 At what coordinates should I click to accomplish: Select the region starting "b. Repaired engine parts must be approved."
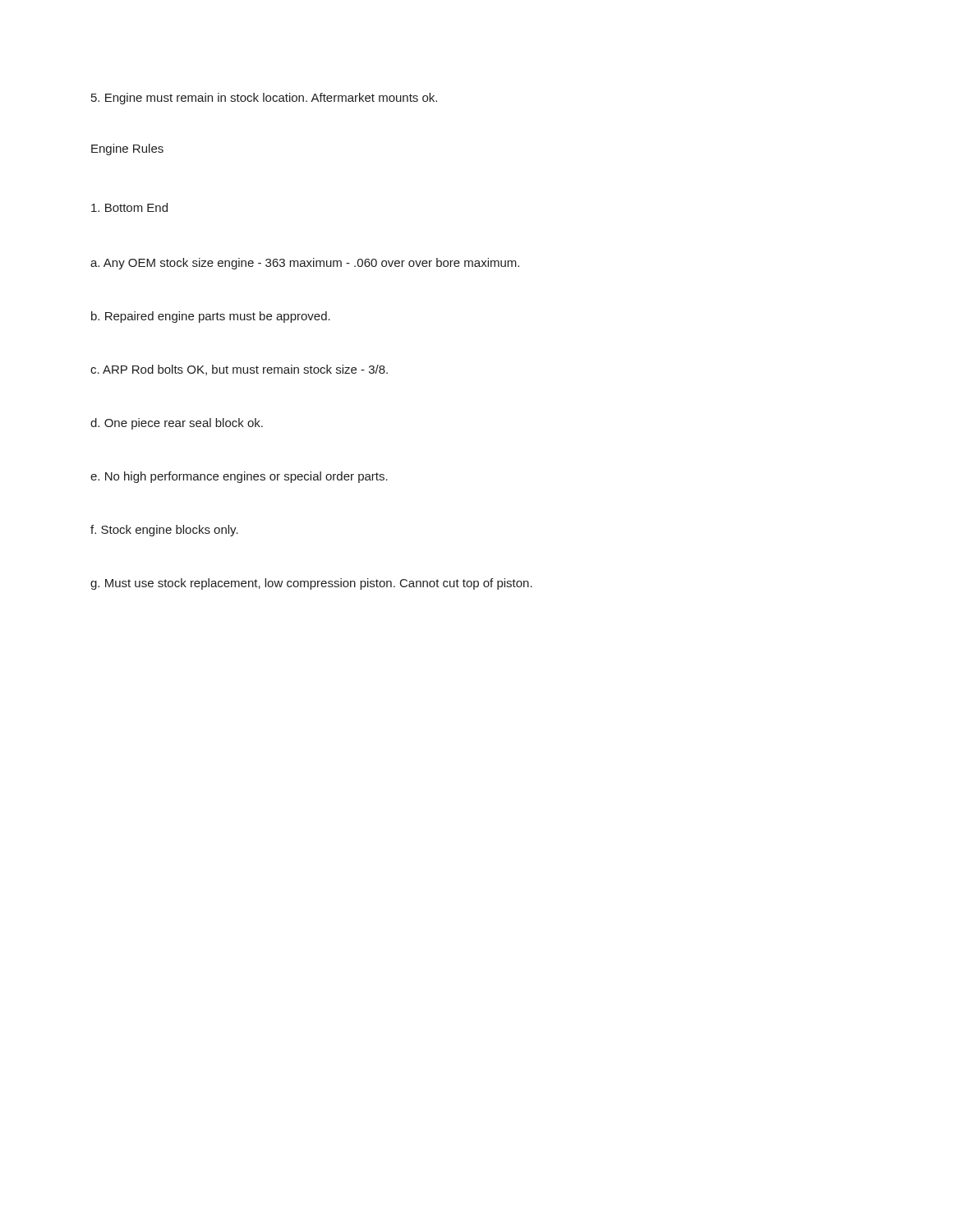pos(211,316)
